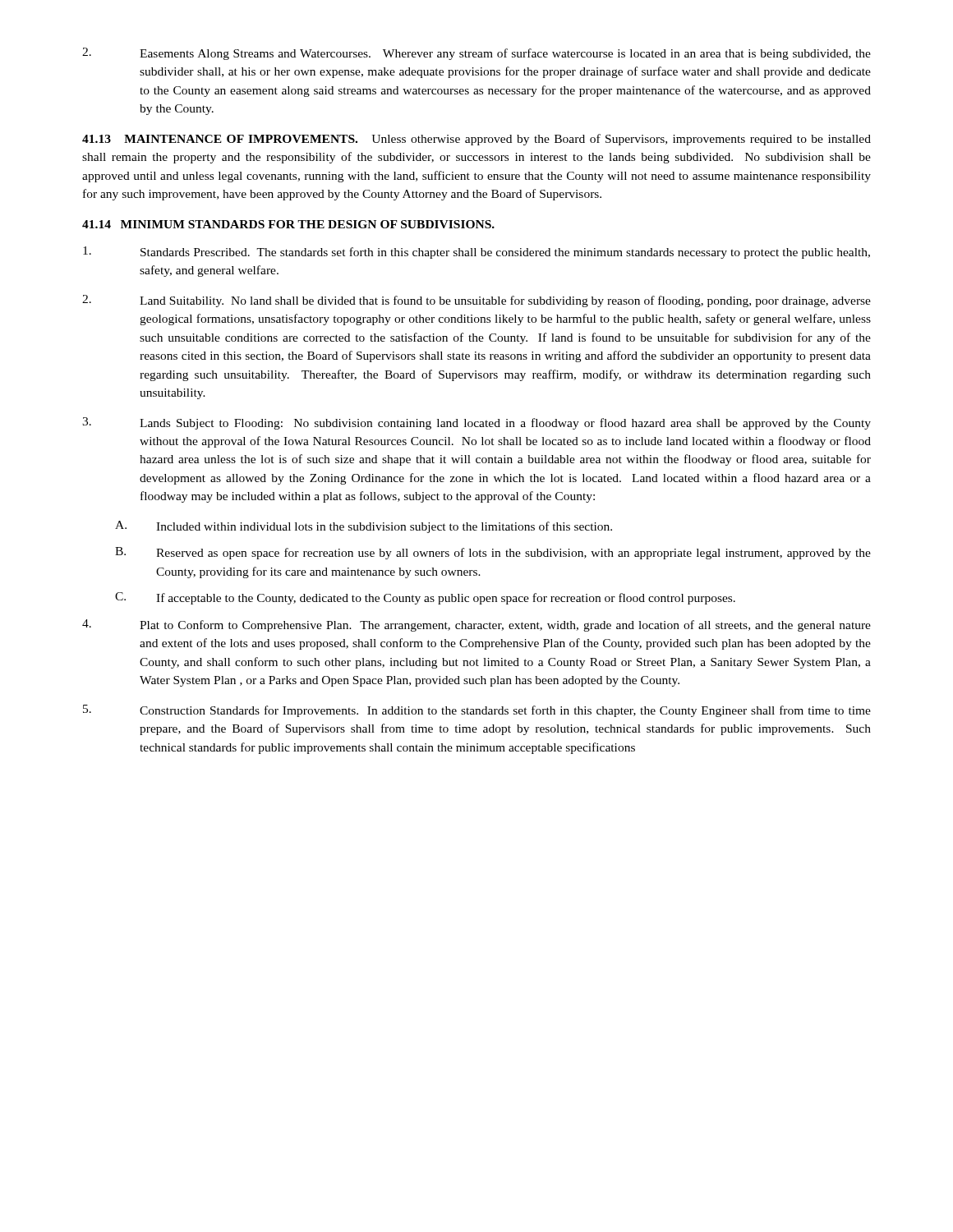Navigate to the element starting "A. Included within individual lots"

[493, 527]
